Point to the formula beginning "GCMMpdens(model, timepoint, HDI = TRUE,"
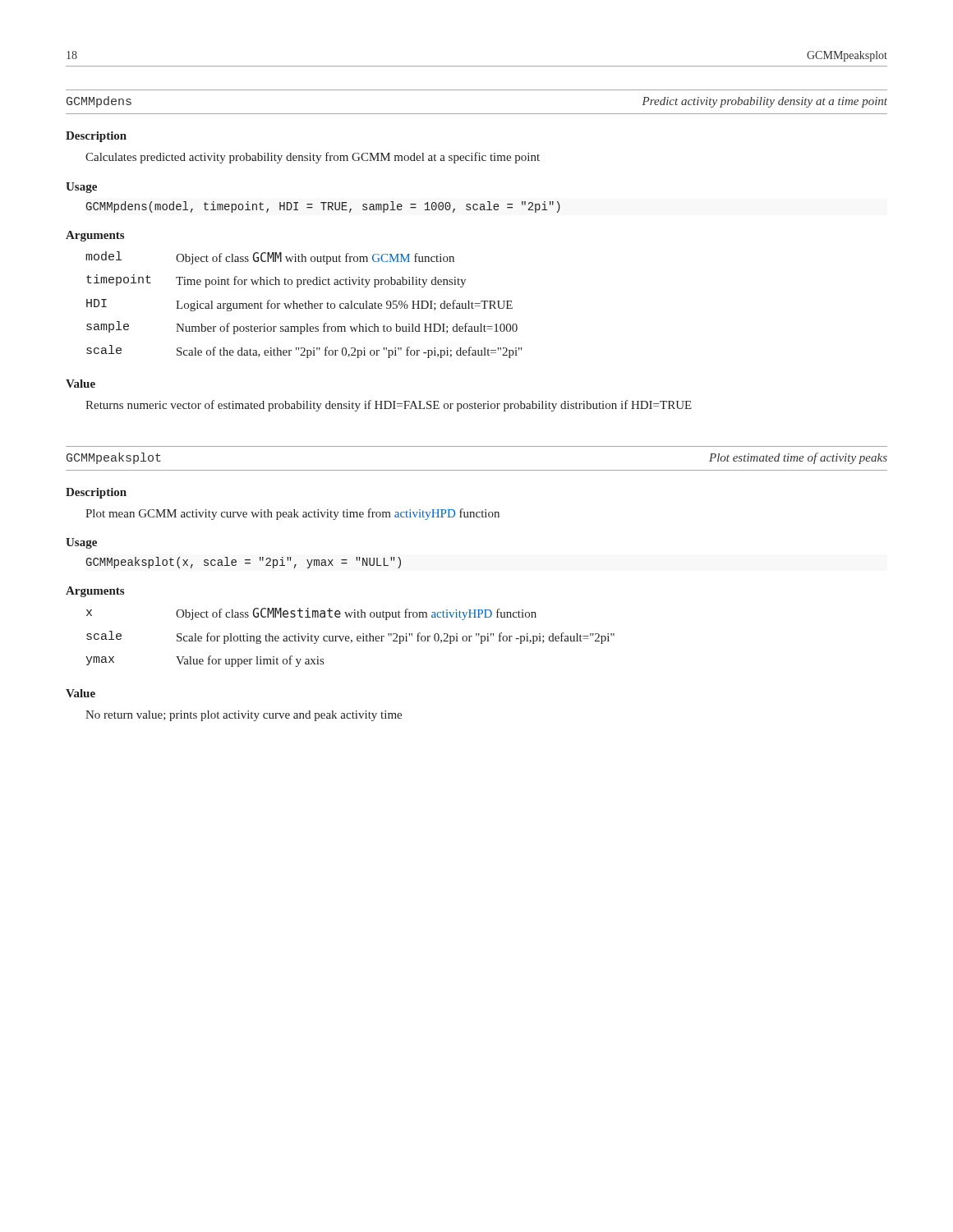953x1232 pixels. click(x=324, y=207)
